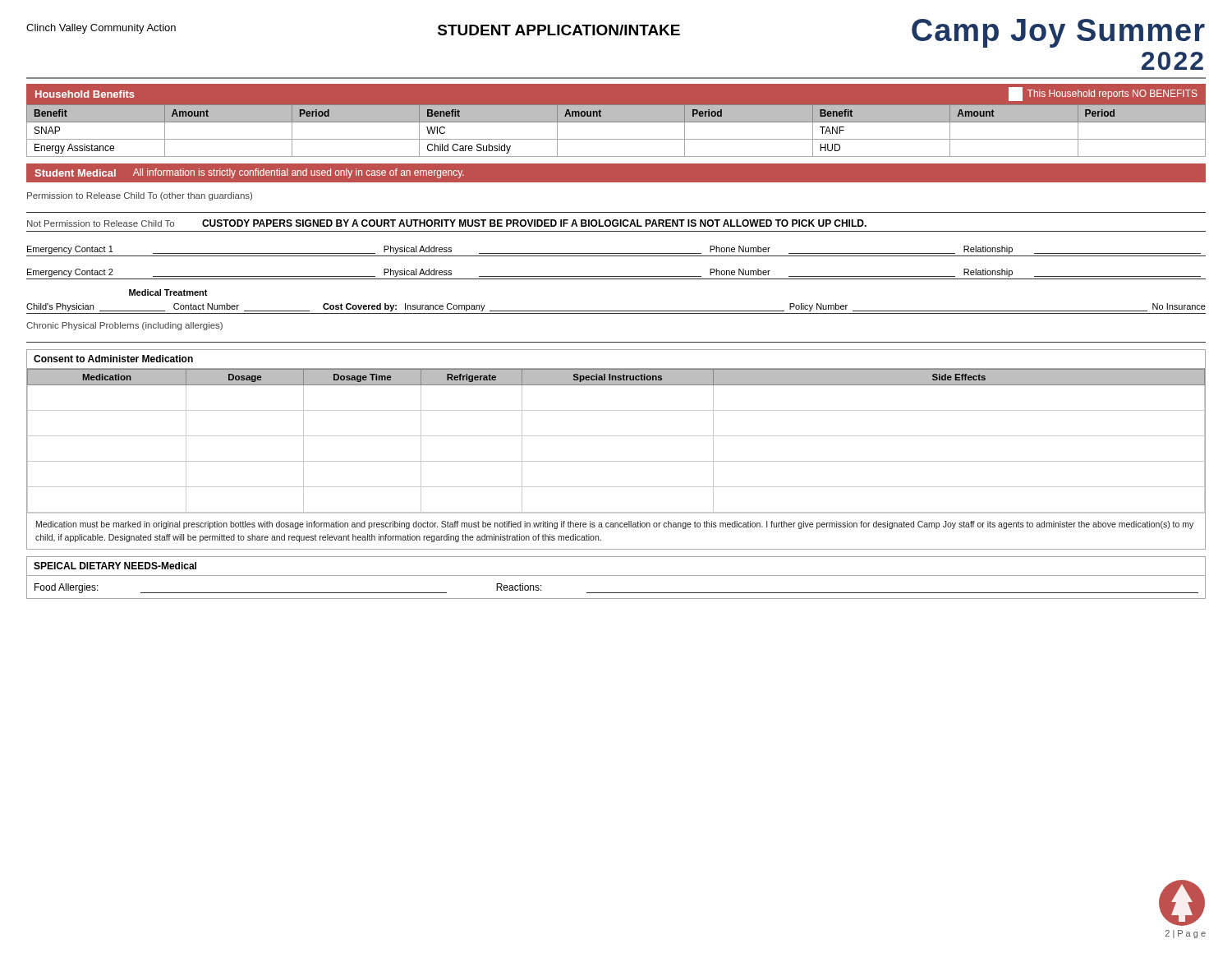Point to the passage starting "Medical Treatment Child's Physician Contact Number Cost Covered"
The image size is (1232, 953).
(x=616, y=301)
